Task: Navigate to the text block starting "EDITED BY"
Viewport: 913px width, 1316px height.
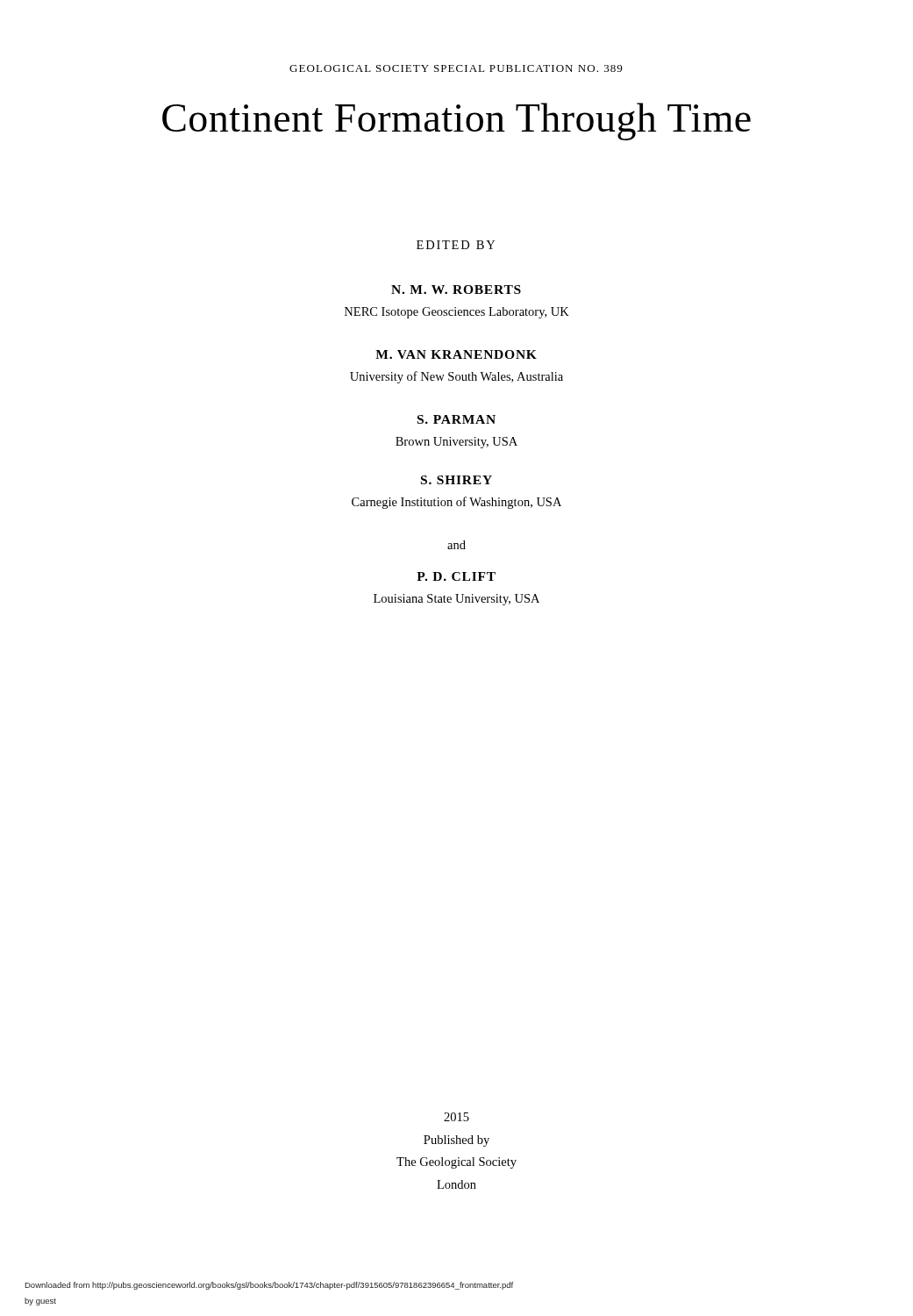Action: [x=456, y=245]
